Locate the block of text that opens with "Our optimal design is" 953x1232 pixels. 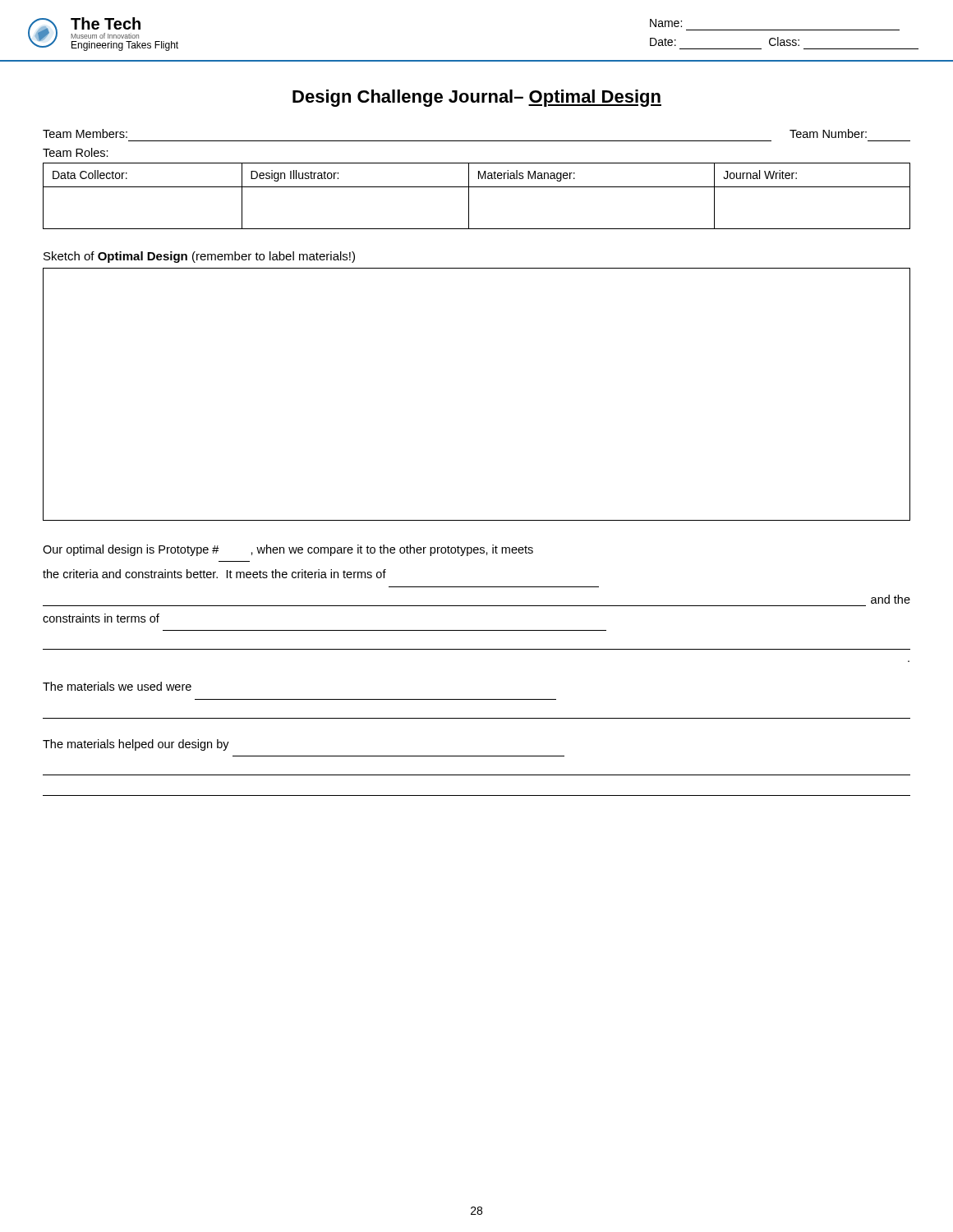pyautogui.click(x=288, y=550)
